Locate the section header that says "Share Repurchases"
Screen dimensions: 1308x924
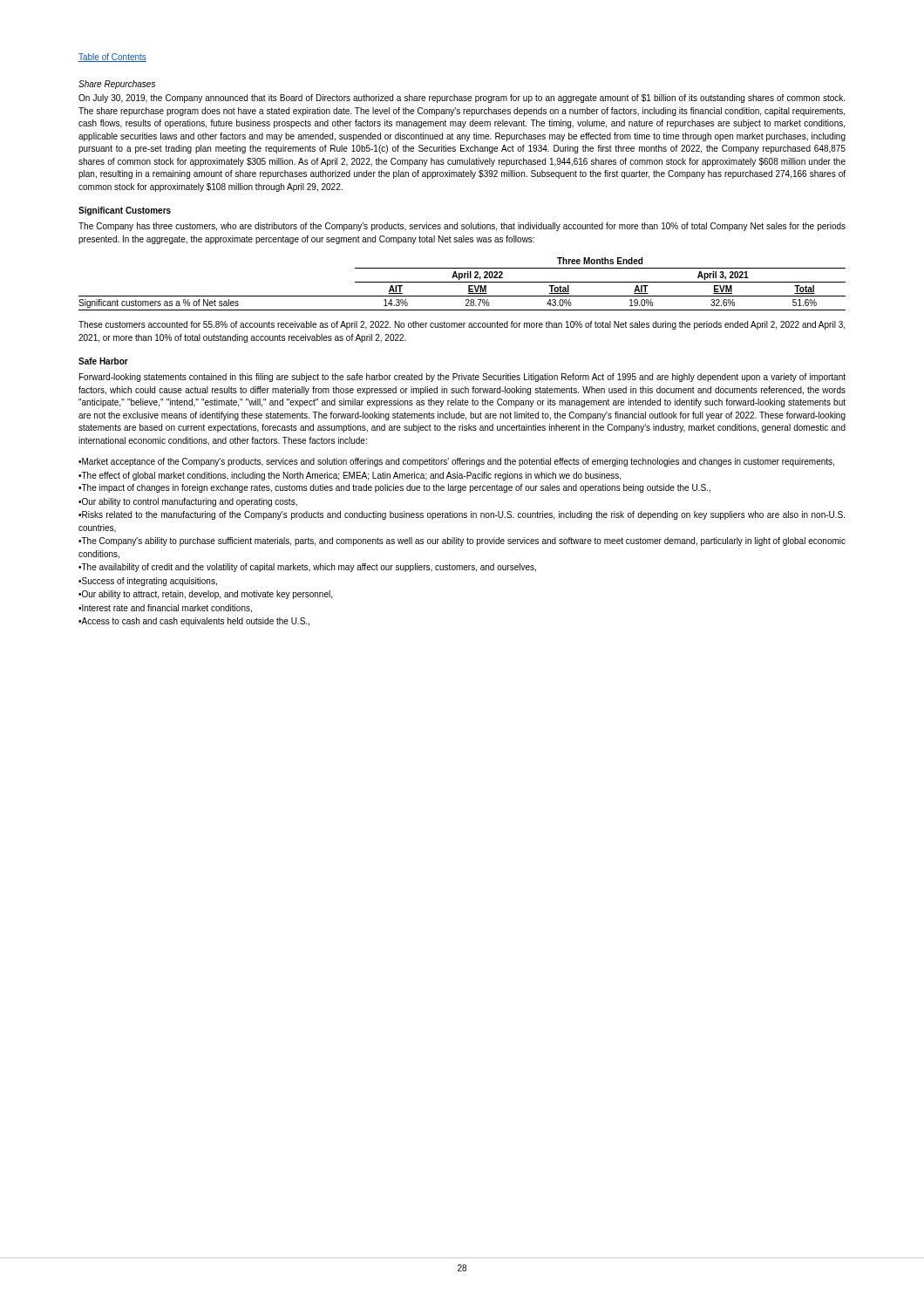117,84
